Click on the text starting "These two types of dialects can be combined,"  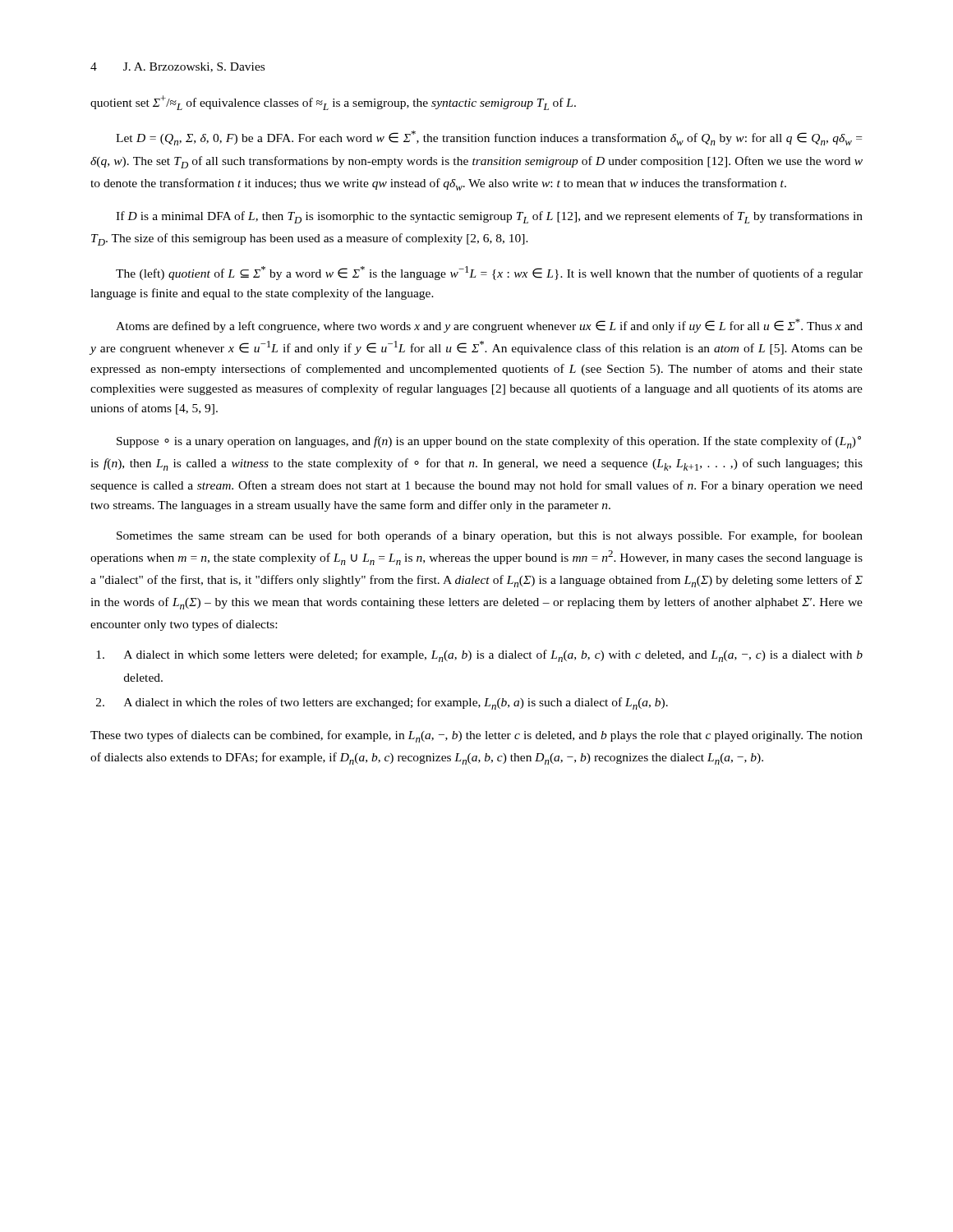click(x=476, y=747)
